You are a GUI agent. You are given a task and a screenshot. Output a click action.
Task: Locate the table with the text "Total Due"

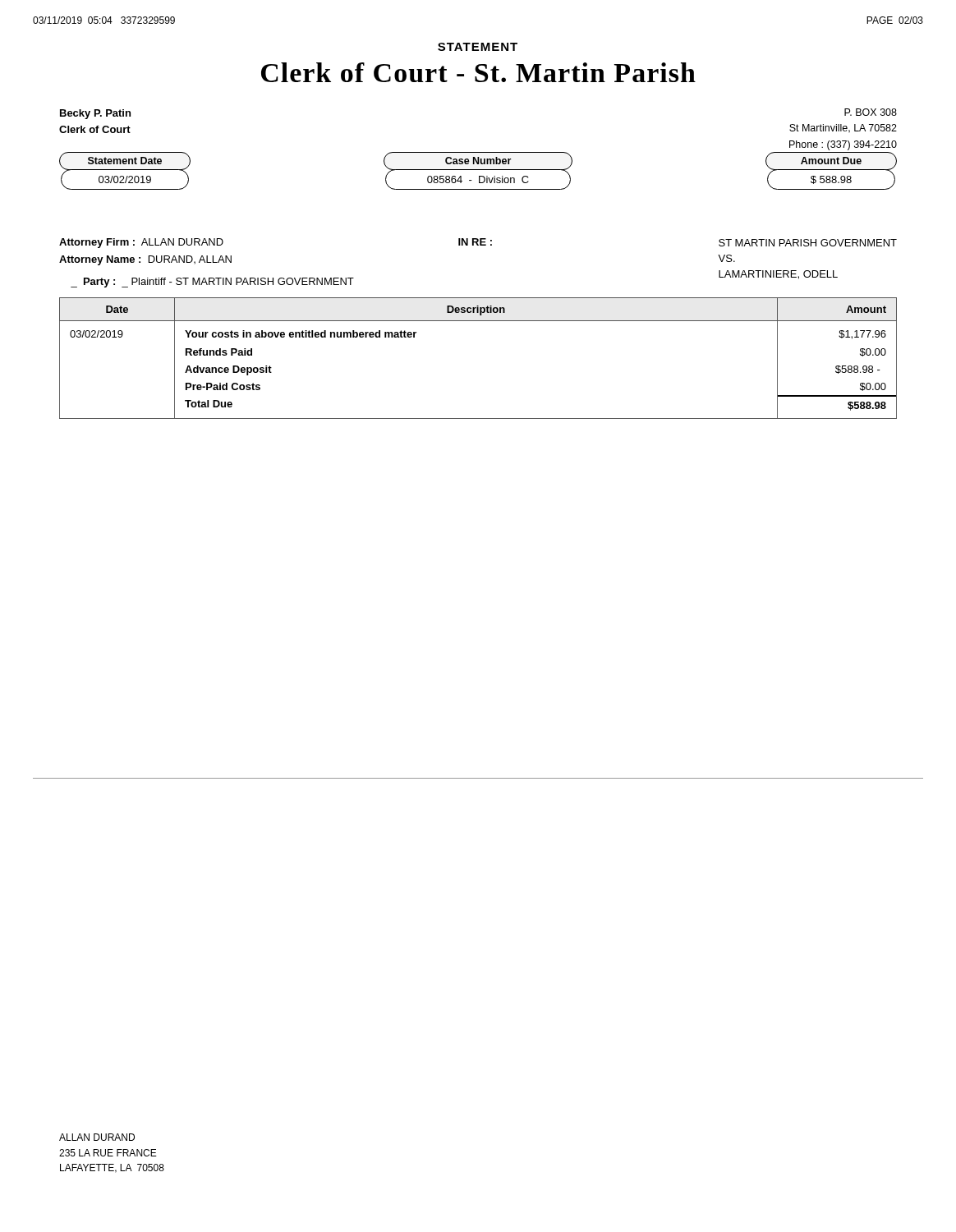tap(478, 358)
